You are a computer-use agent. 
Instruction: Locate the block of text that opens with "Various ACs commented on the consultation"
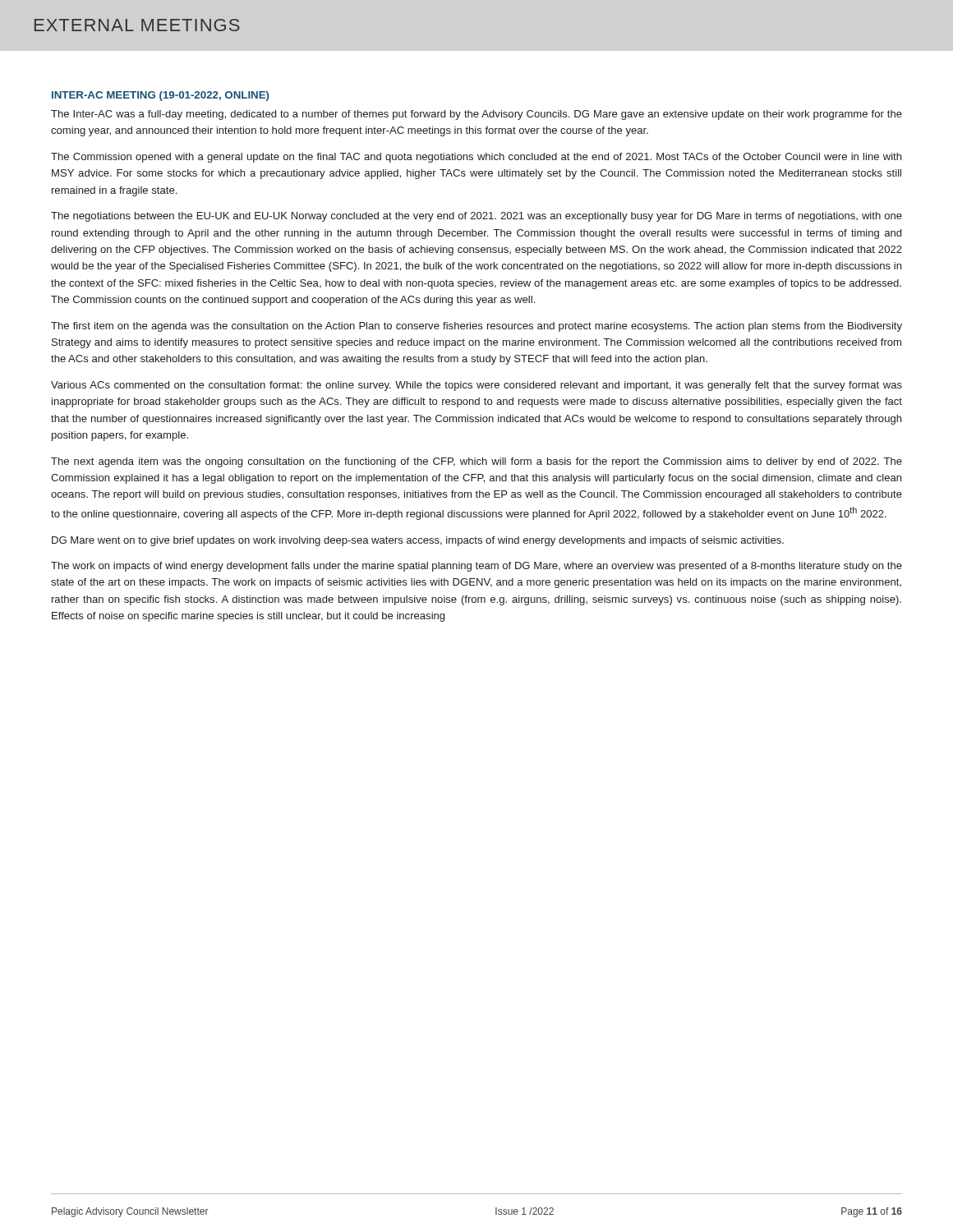coord(476,410)
